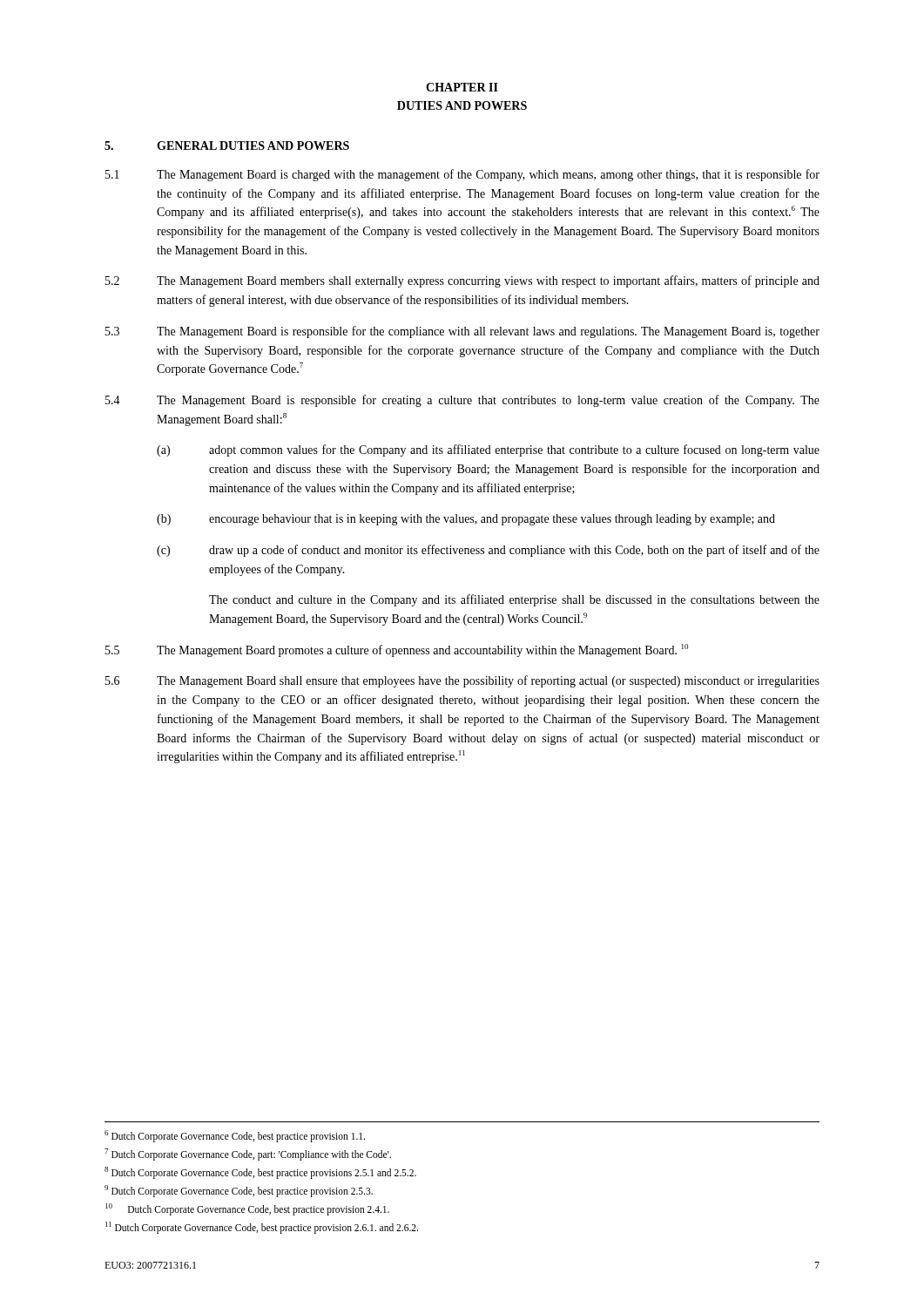This screenshot has height=1307, width=924.
Task: Point to the text starting "CHAPTER IIDUTIES AND POWERS"
Action: pos(462,97)
